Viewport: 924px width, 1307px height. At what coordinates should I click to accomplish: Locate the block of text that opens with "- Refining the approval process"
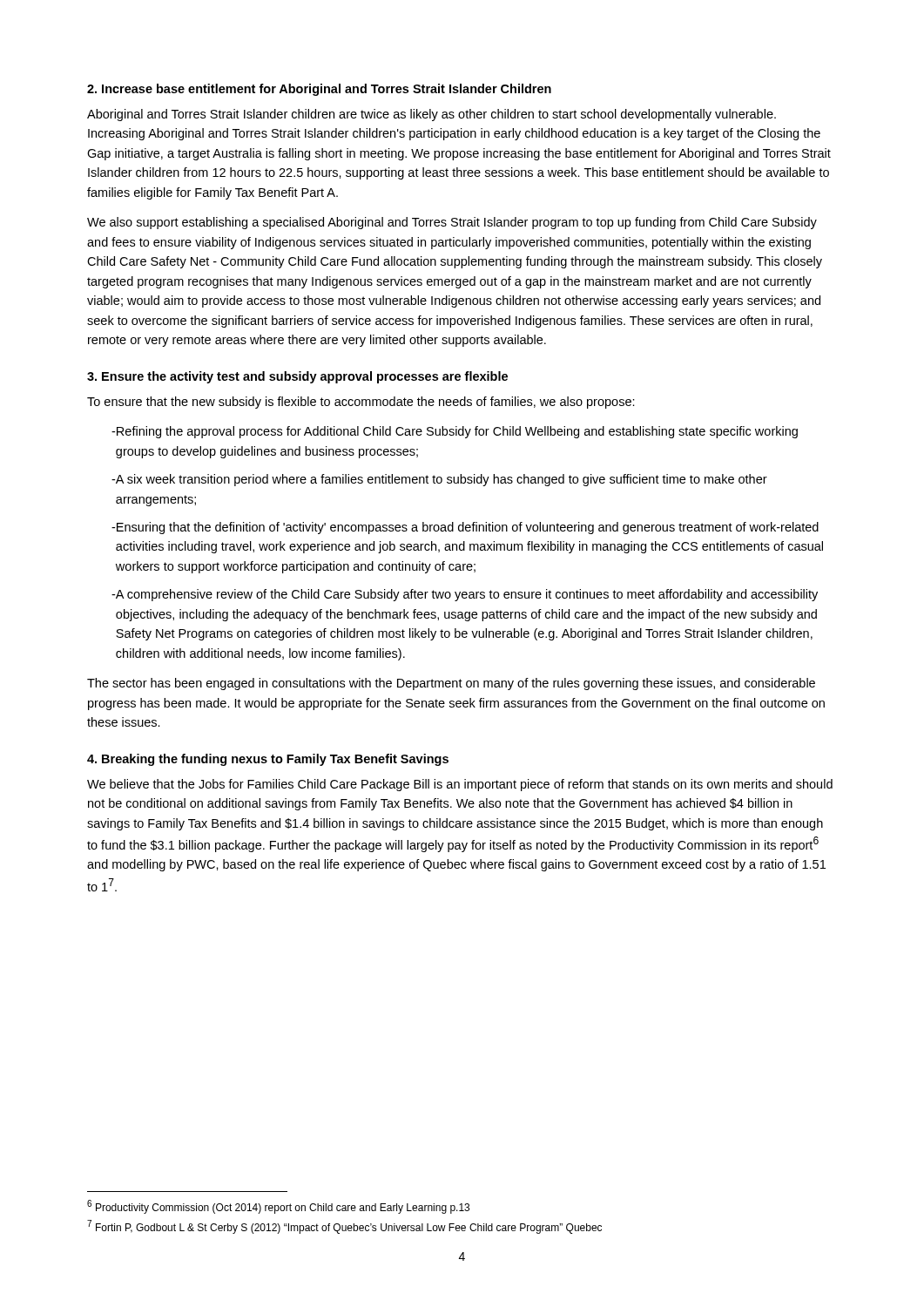coord(462,441)
